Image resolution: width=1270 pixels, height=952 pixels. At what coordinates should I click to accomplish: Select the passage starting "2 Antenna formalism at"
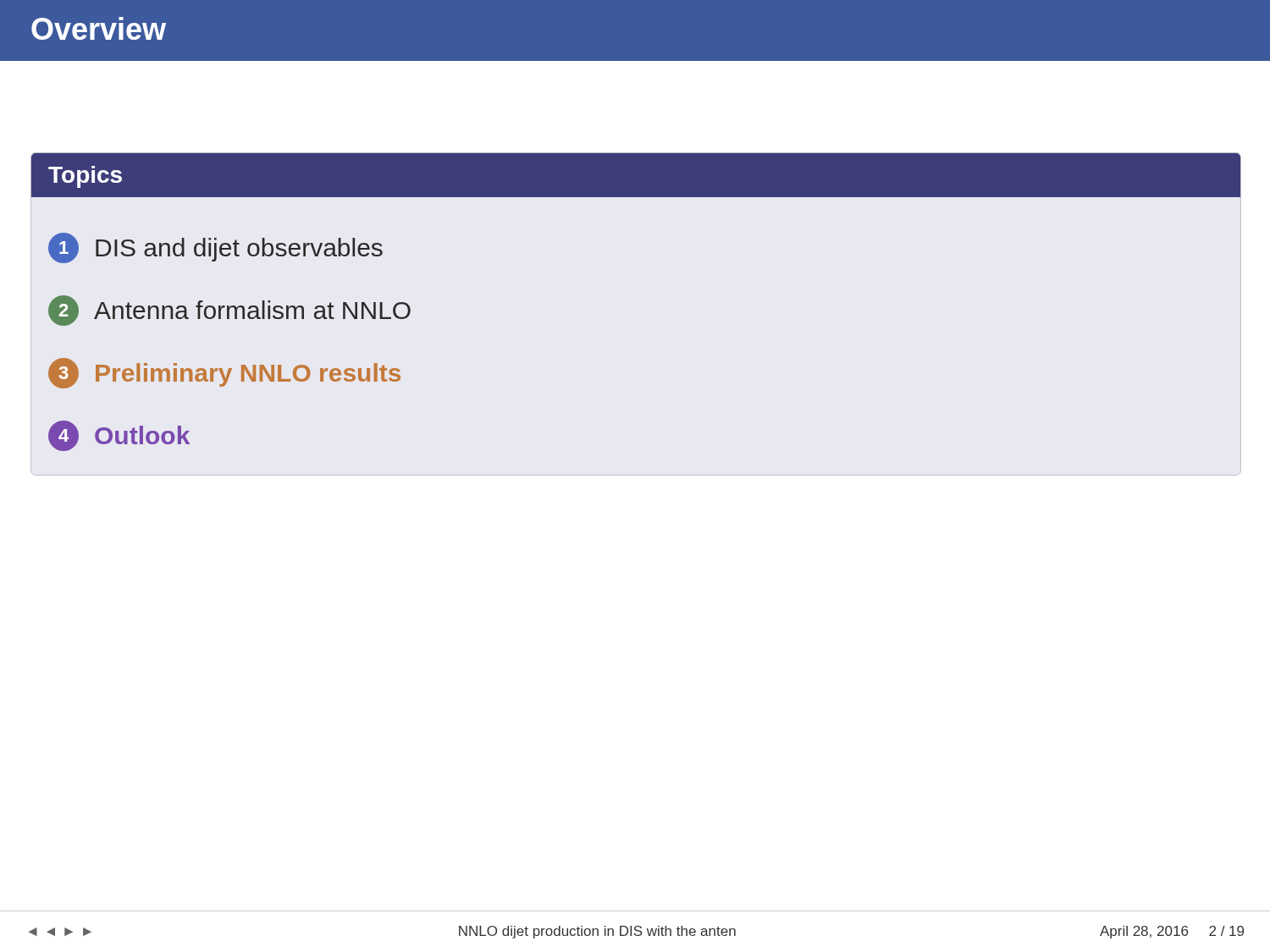point(230,311)
